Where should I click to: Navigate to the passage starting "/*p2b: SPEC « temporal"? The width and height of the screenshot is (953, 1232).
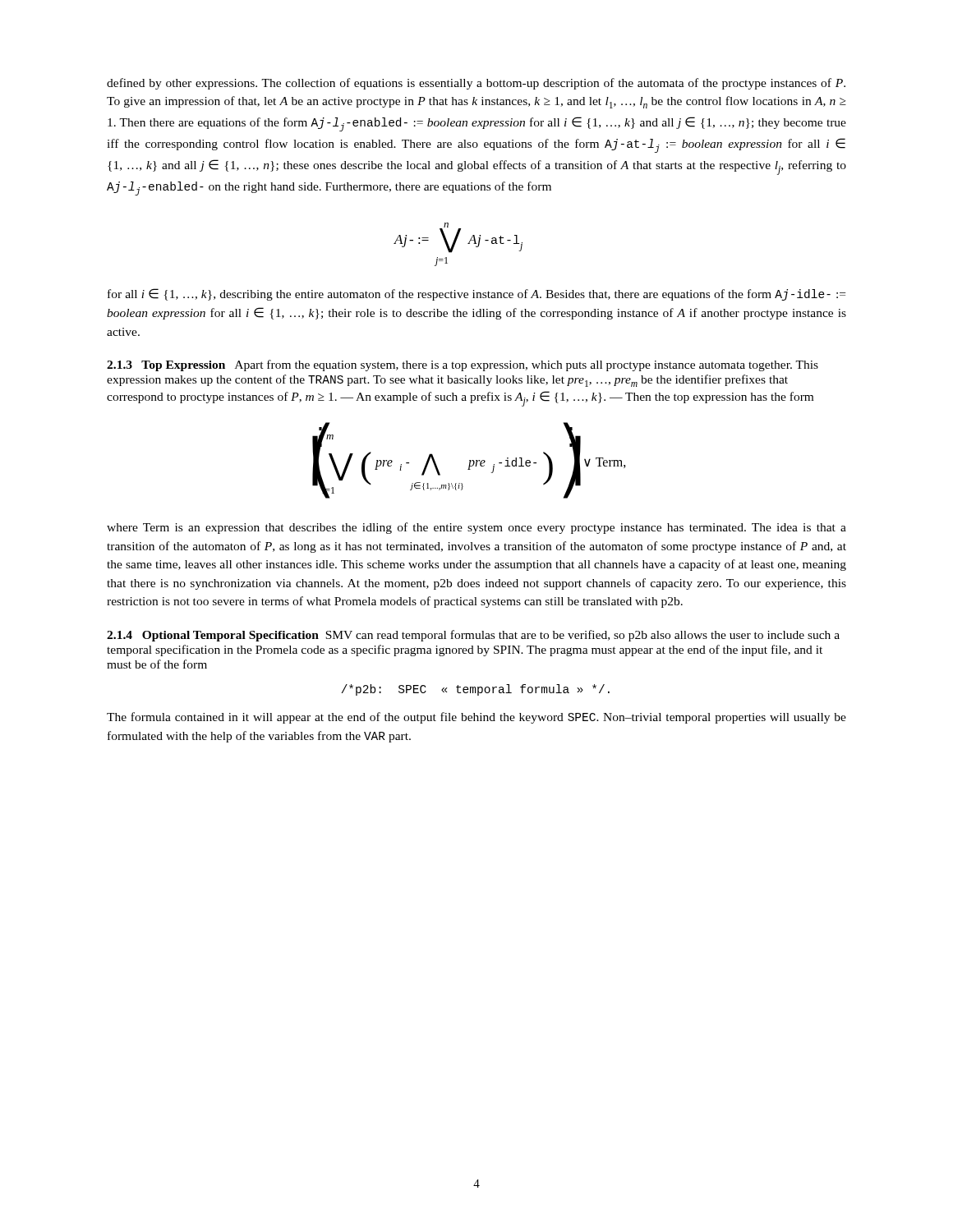[x=476, y=690]
